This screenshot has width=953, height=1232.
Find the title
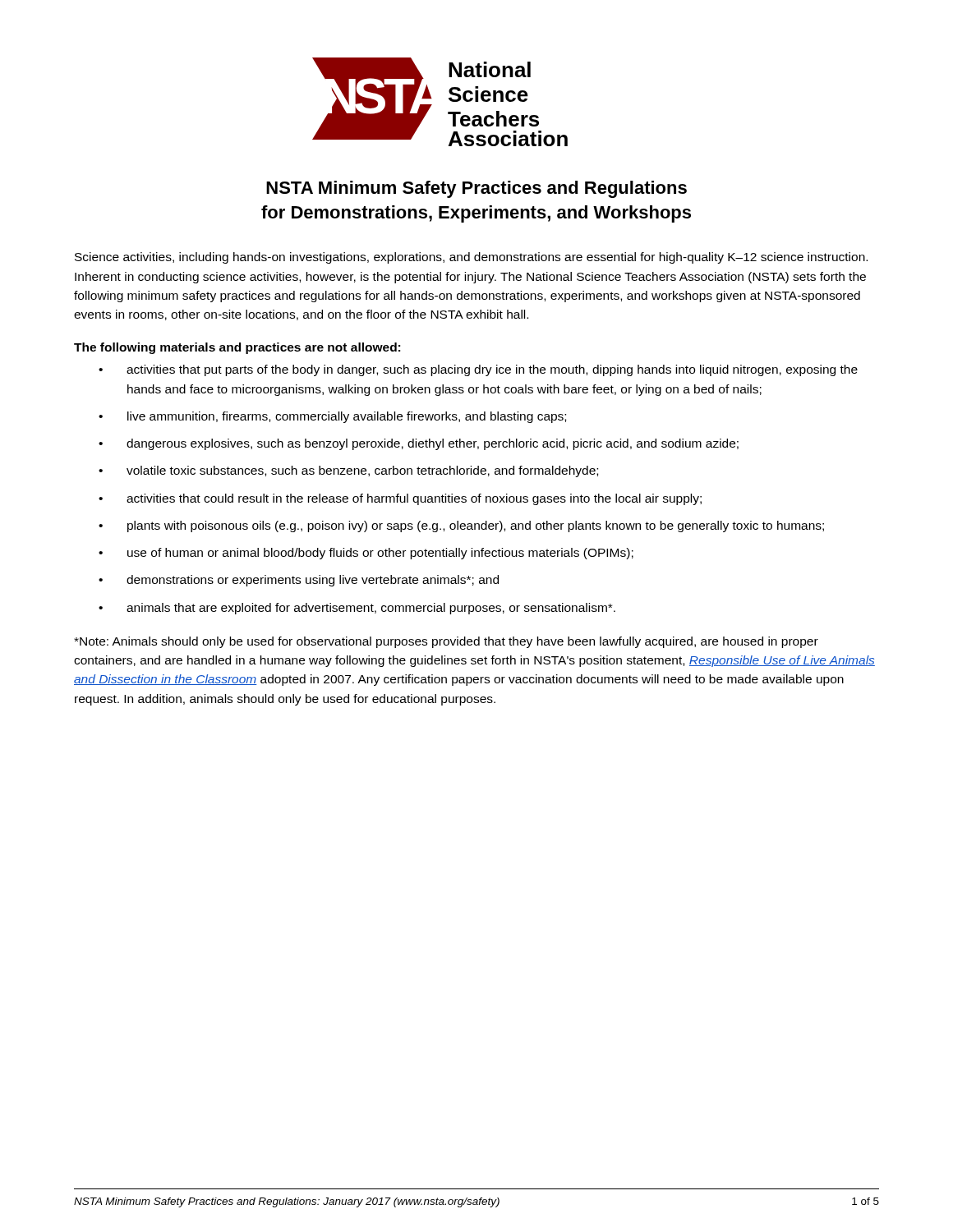[476, 200]
